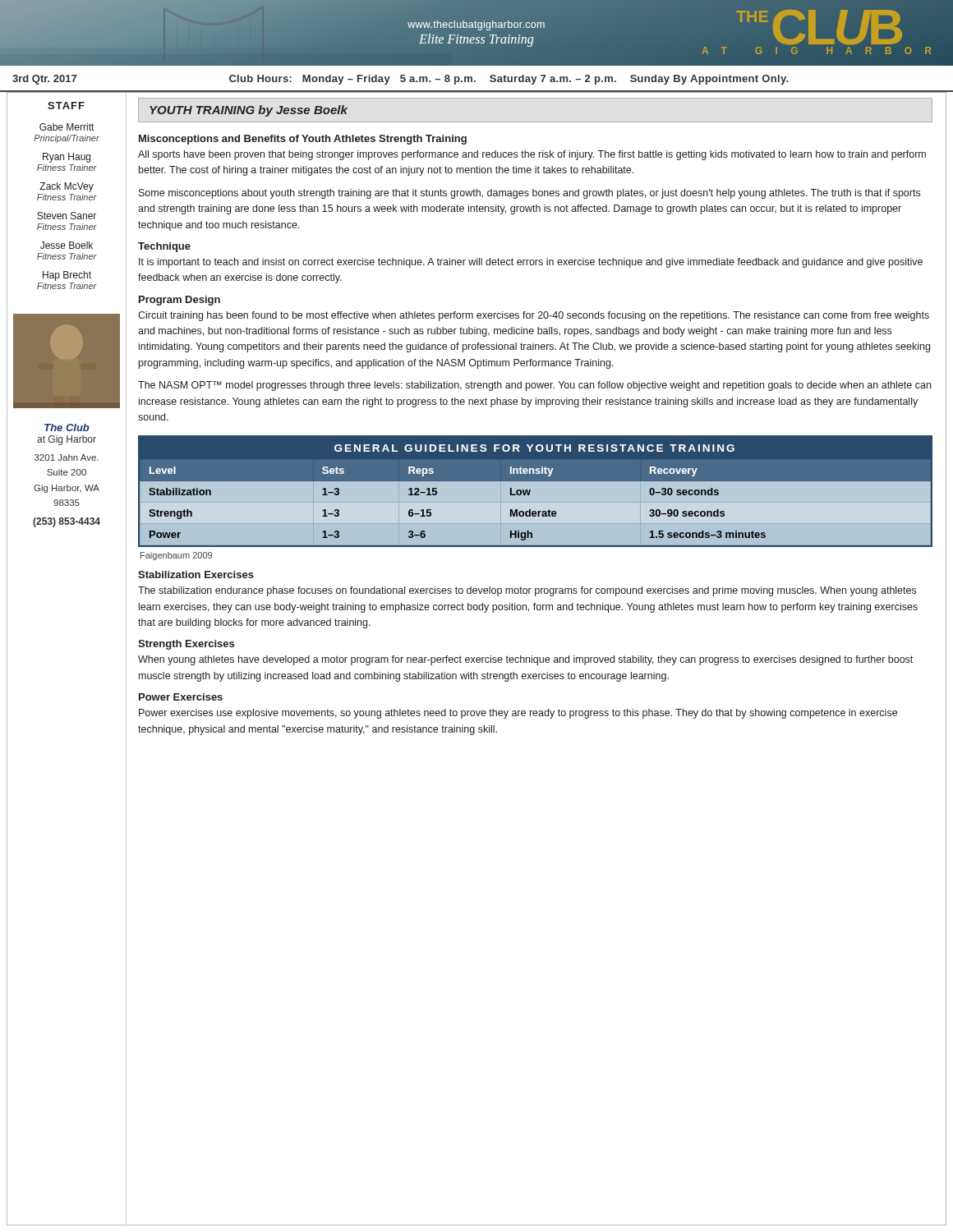The image size is (953, 1232).
Task: Where does it say "Hap Brecht Fitness Trainer"?
Action: 67,280
